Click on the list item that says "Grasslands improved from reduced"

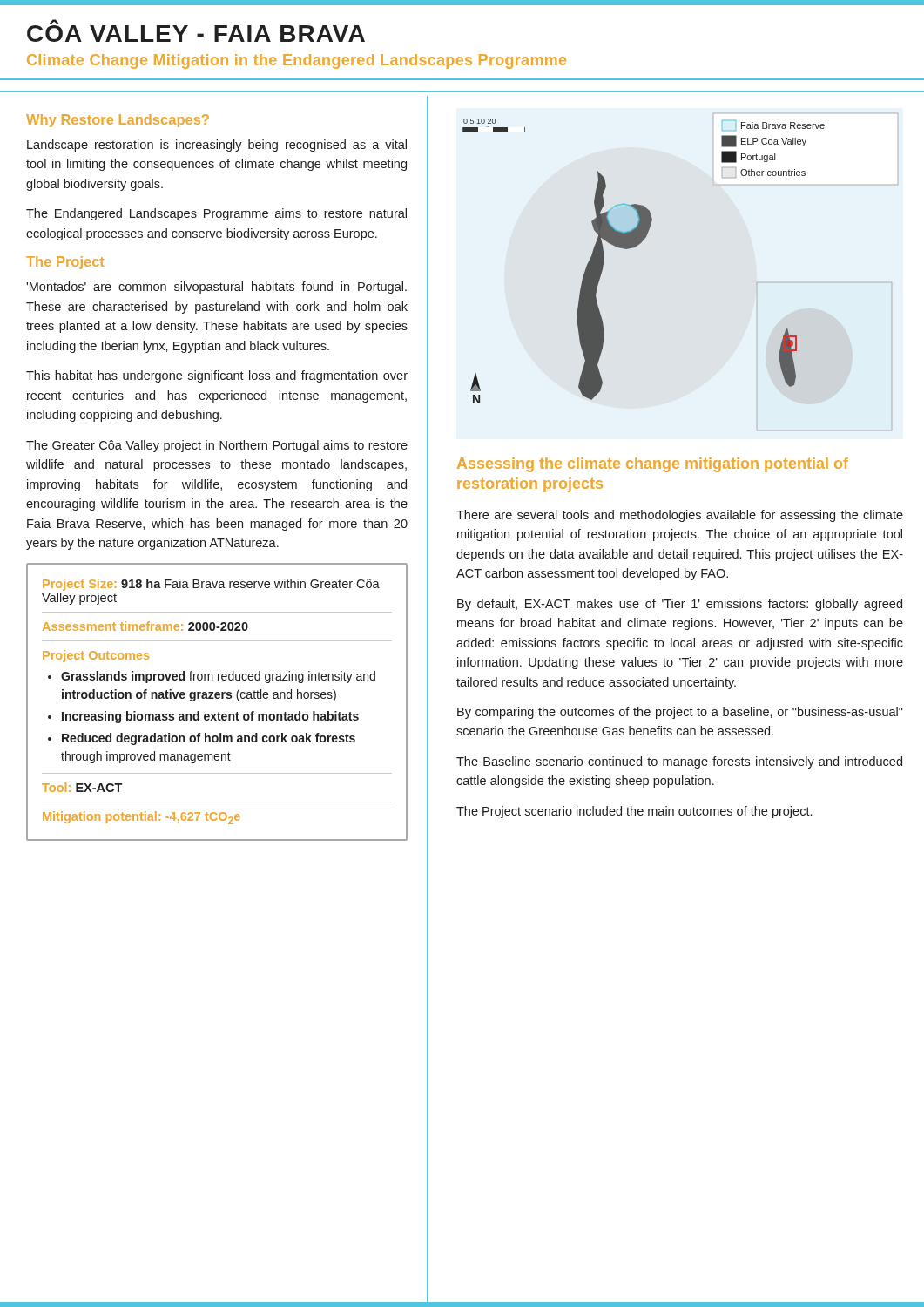tap(219, 686)
